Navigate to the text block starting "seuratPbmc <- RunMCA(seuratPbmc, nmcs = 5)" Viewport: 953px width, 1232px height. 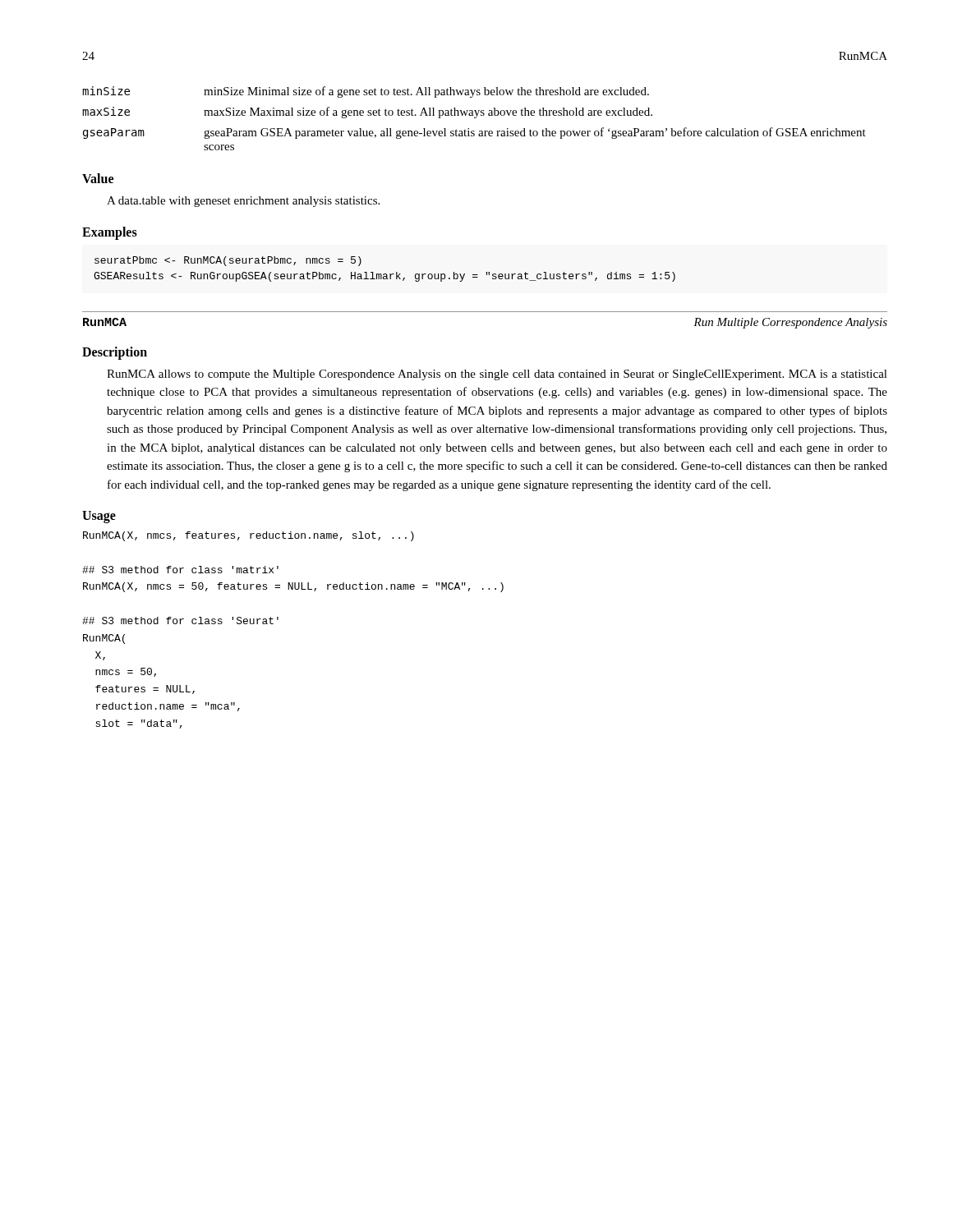point(485,269)
